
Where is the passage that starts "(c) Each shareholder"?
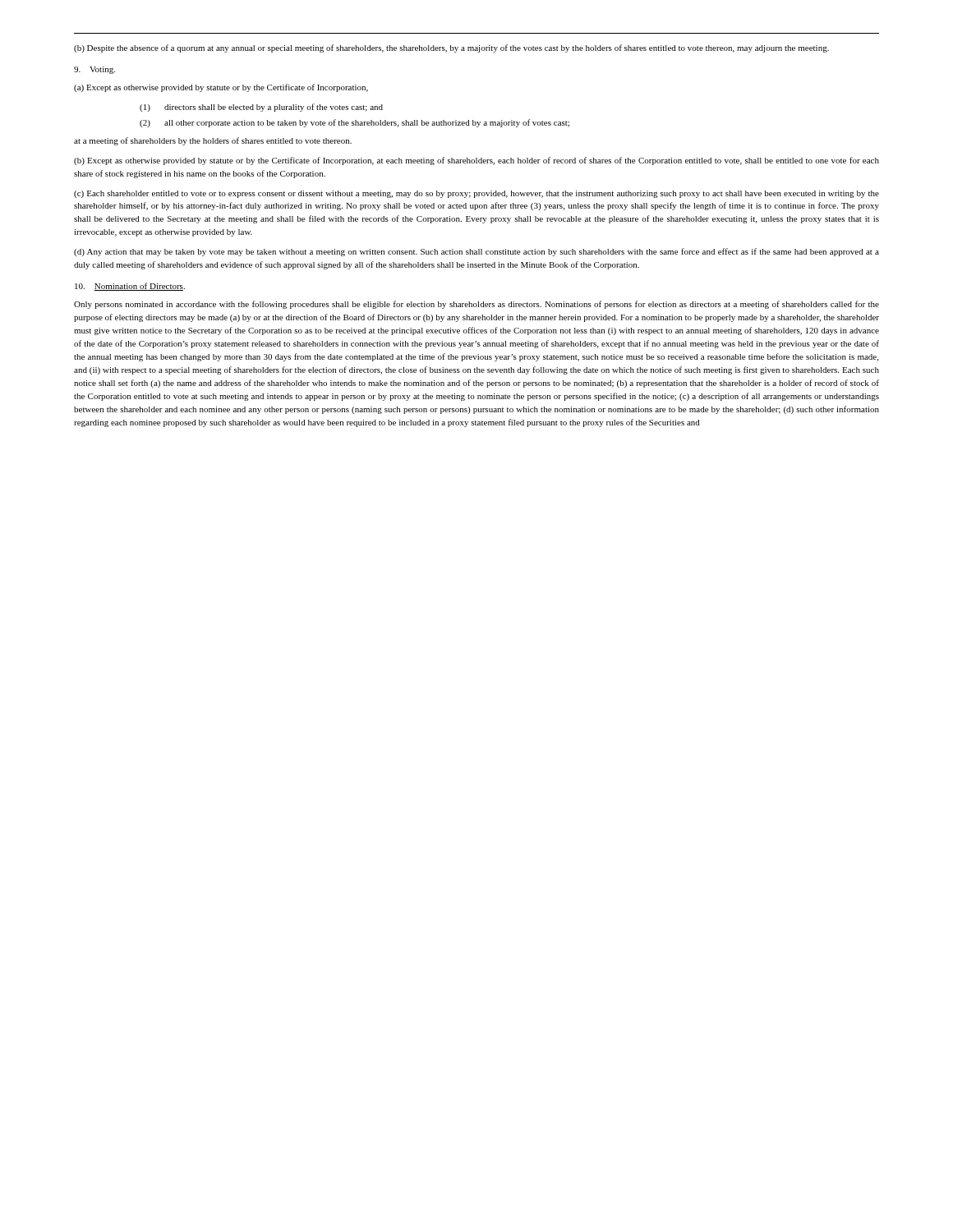[x=476, y=212]
